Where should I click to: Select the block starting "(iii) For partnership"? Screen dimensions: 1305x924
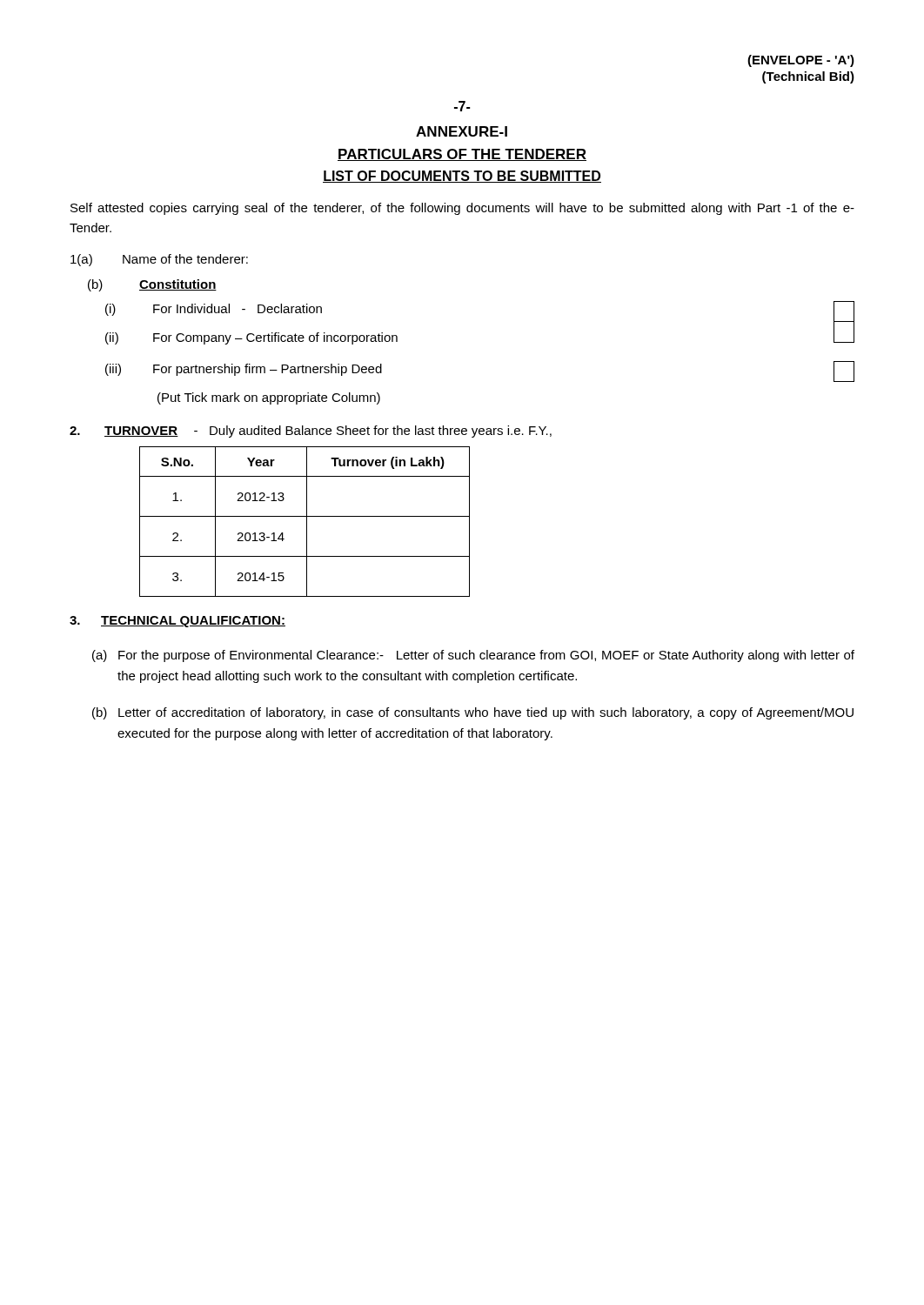click(x=244, y=370)
